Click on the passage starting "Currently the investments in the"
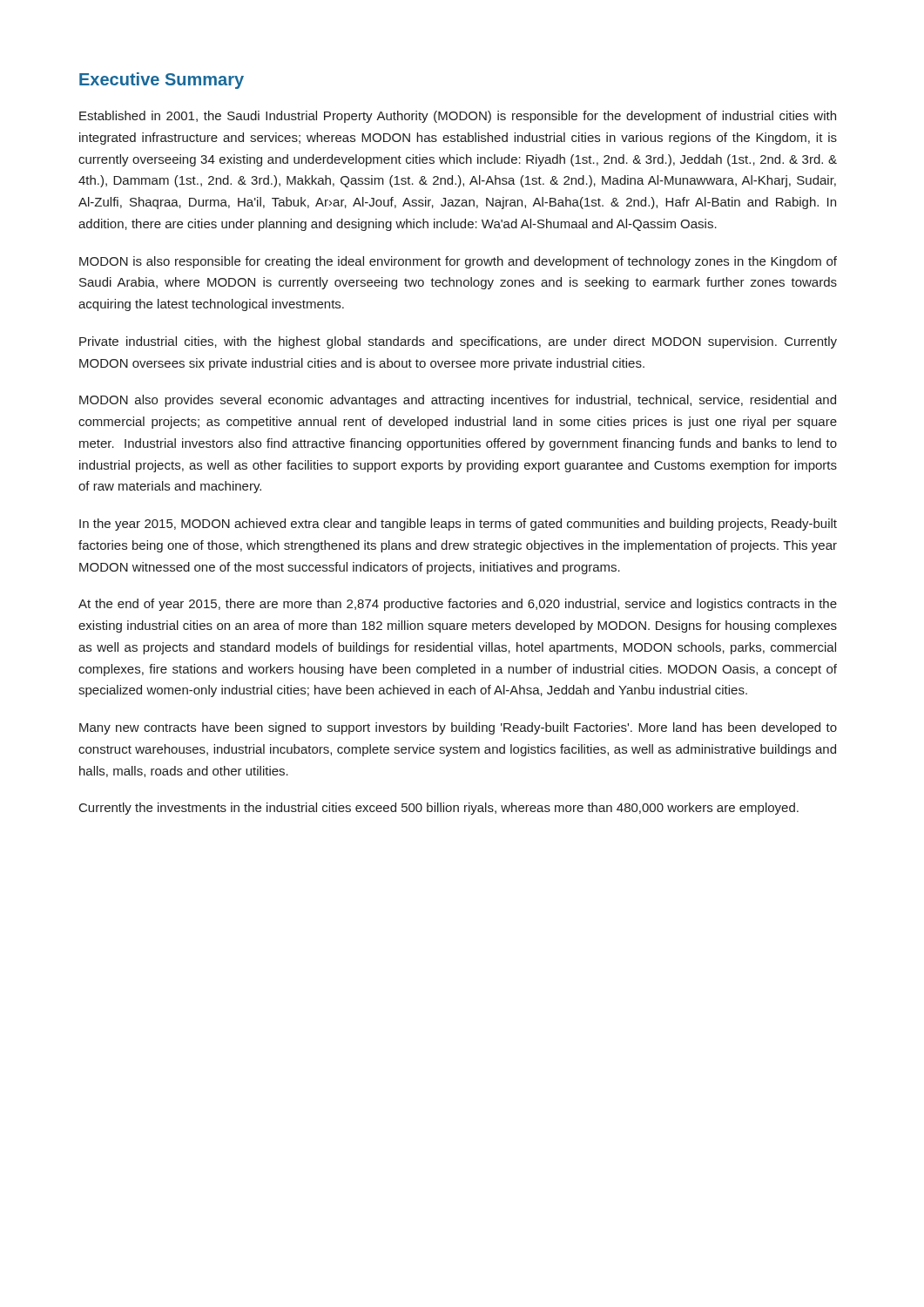 tap(439, 808)
